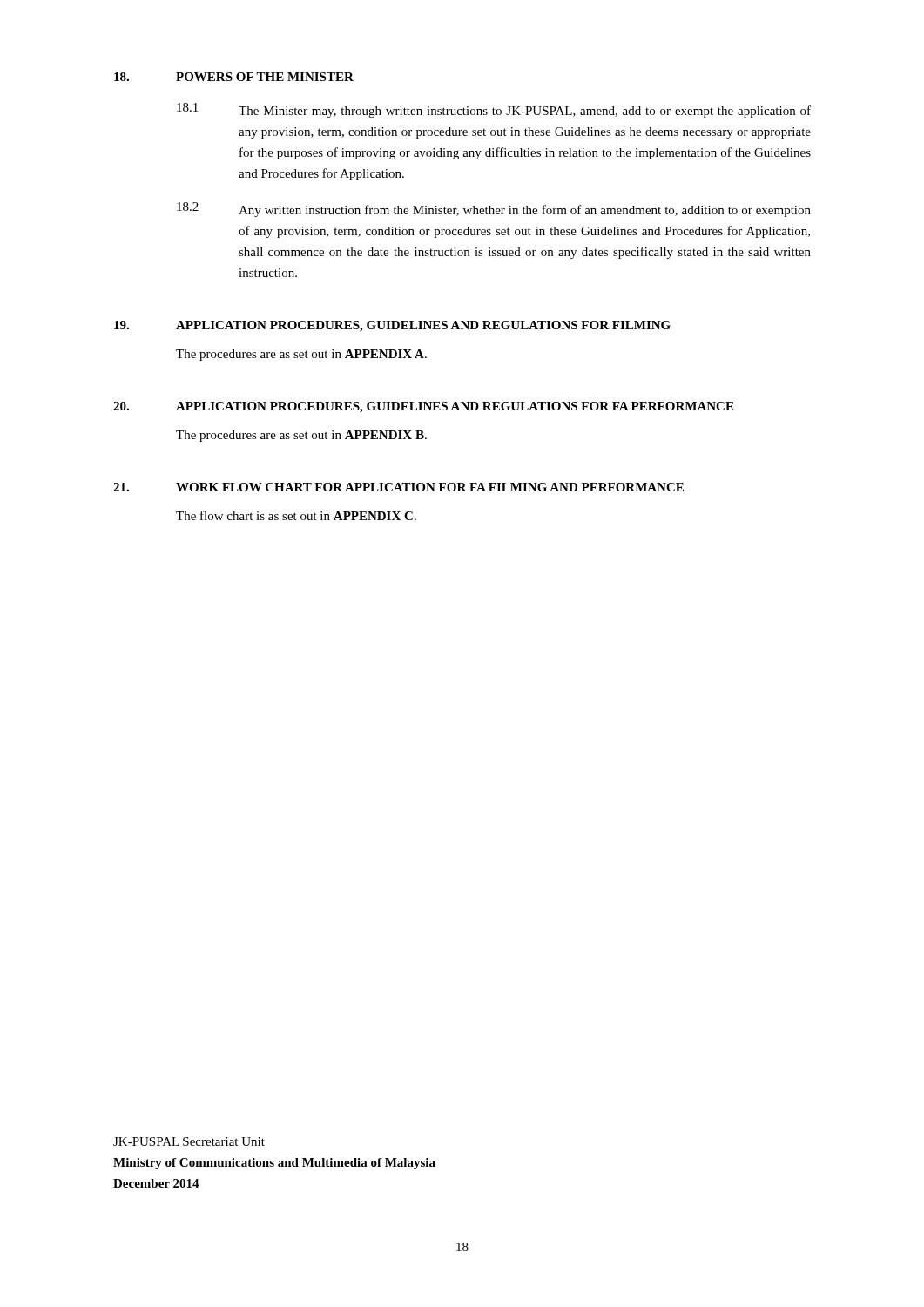This screenshot has width=924, height=1307.
Task: Select the region starting "18.1 The Minister may, through"
Action: click(493, 142)
